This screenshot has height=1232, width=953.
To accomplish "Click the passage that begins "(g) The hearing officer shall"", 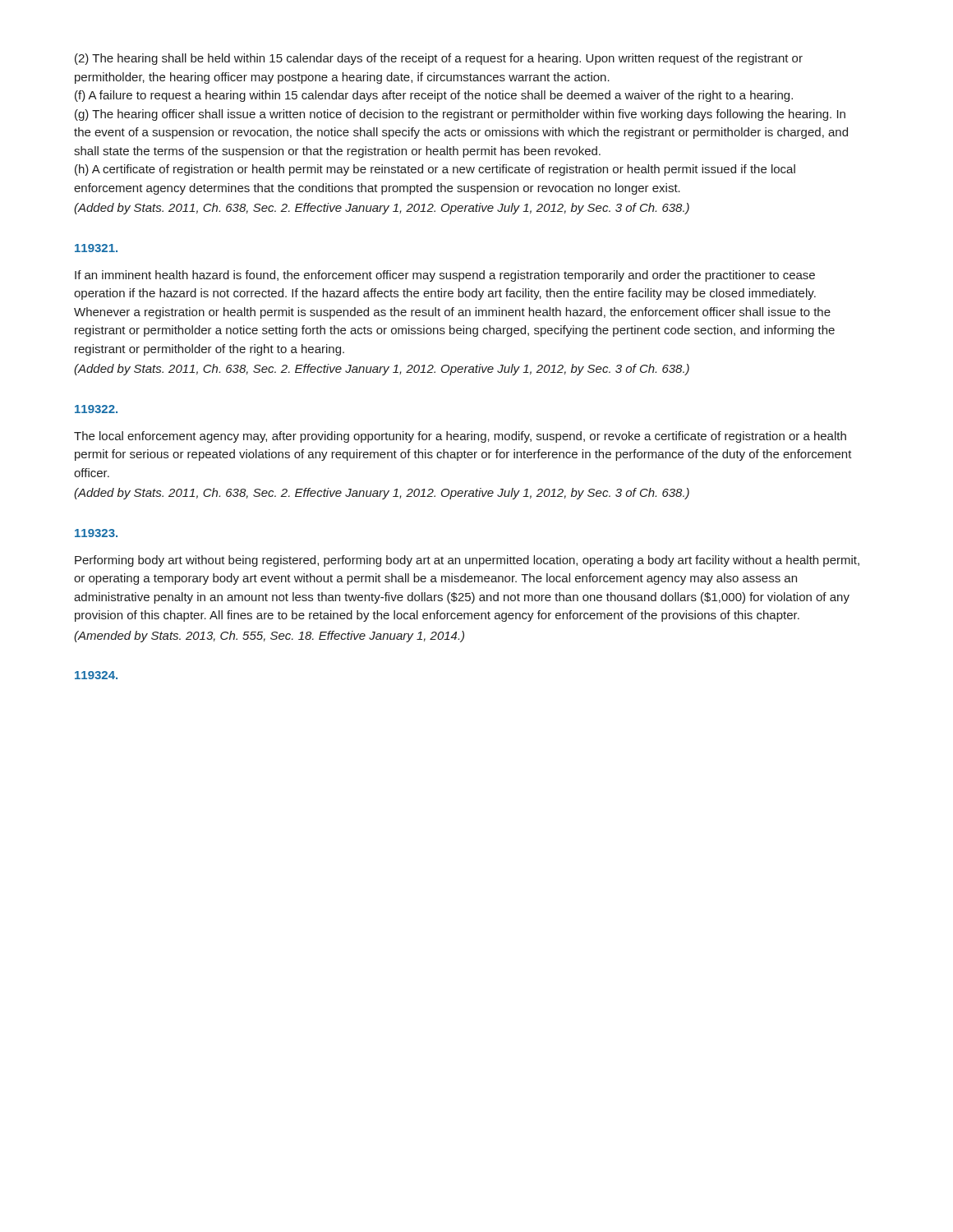I will [x=468, y=132].
